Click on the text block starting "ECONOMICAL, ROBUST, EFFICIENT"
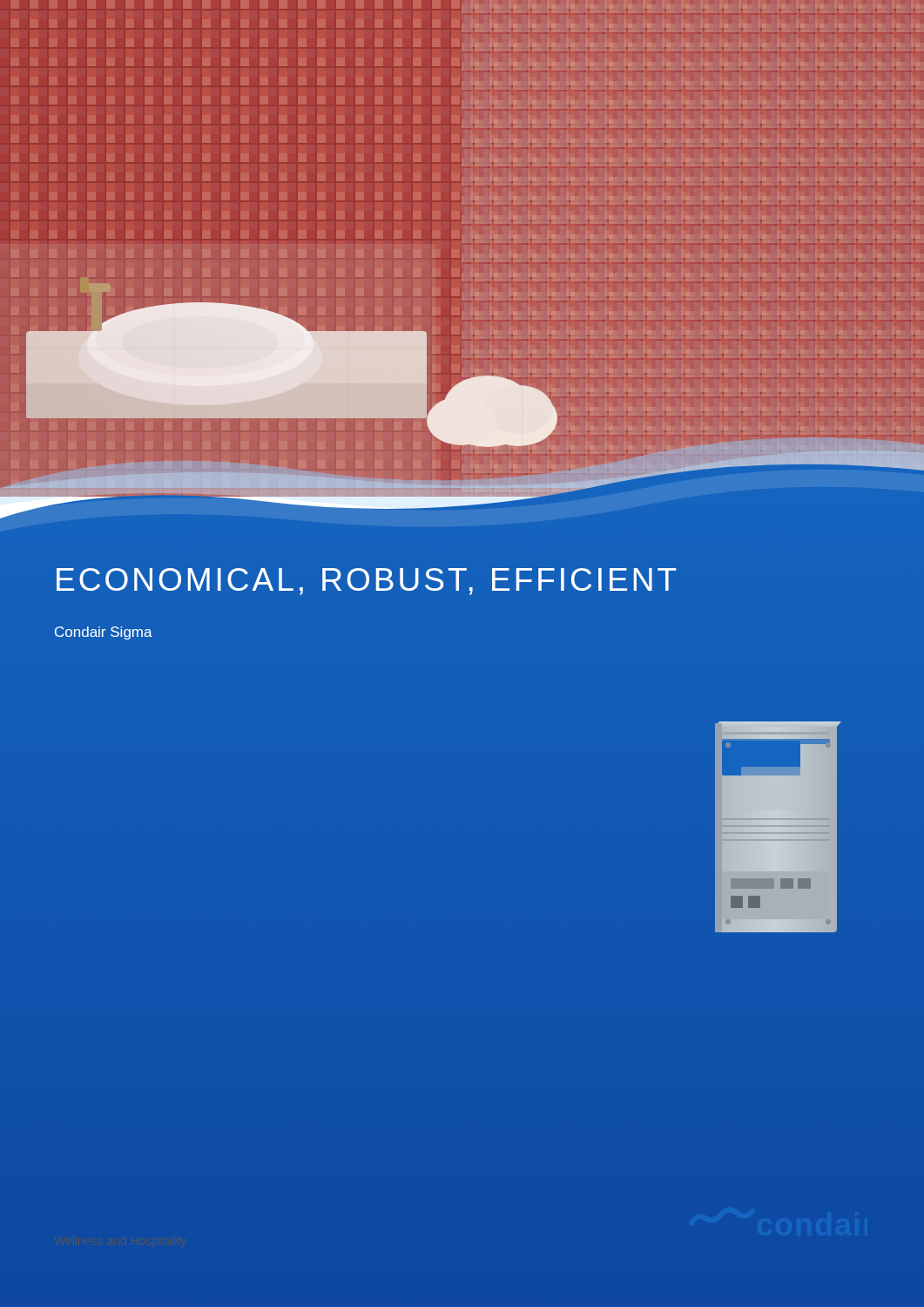 [x=367, y=580]
